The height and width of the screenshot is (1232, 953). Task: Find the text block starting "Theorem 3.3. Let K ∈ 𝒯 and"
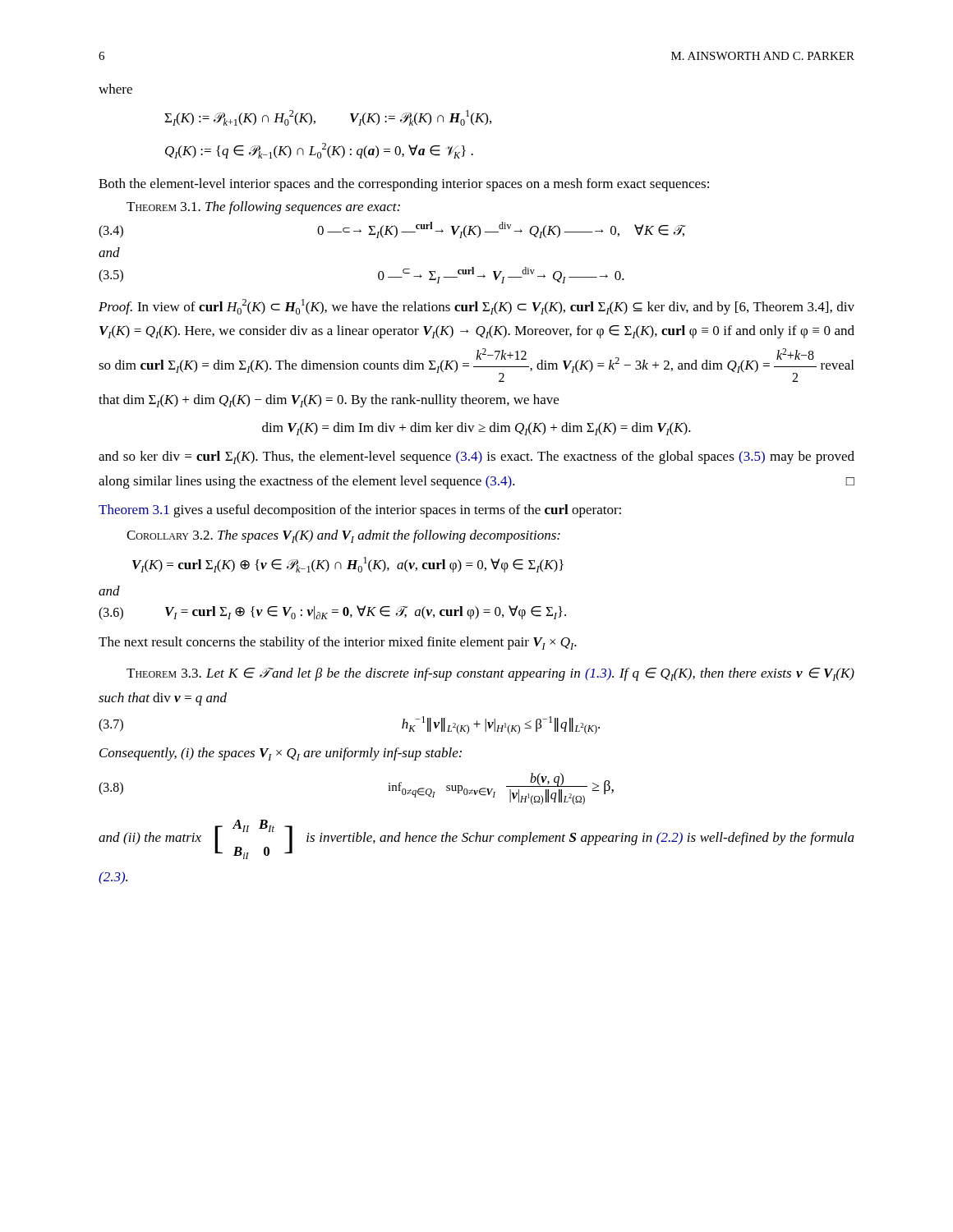(x=476, y=685)
